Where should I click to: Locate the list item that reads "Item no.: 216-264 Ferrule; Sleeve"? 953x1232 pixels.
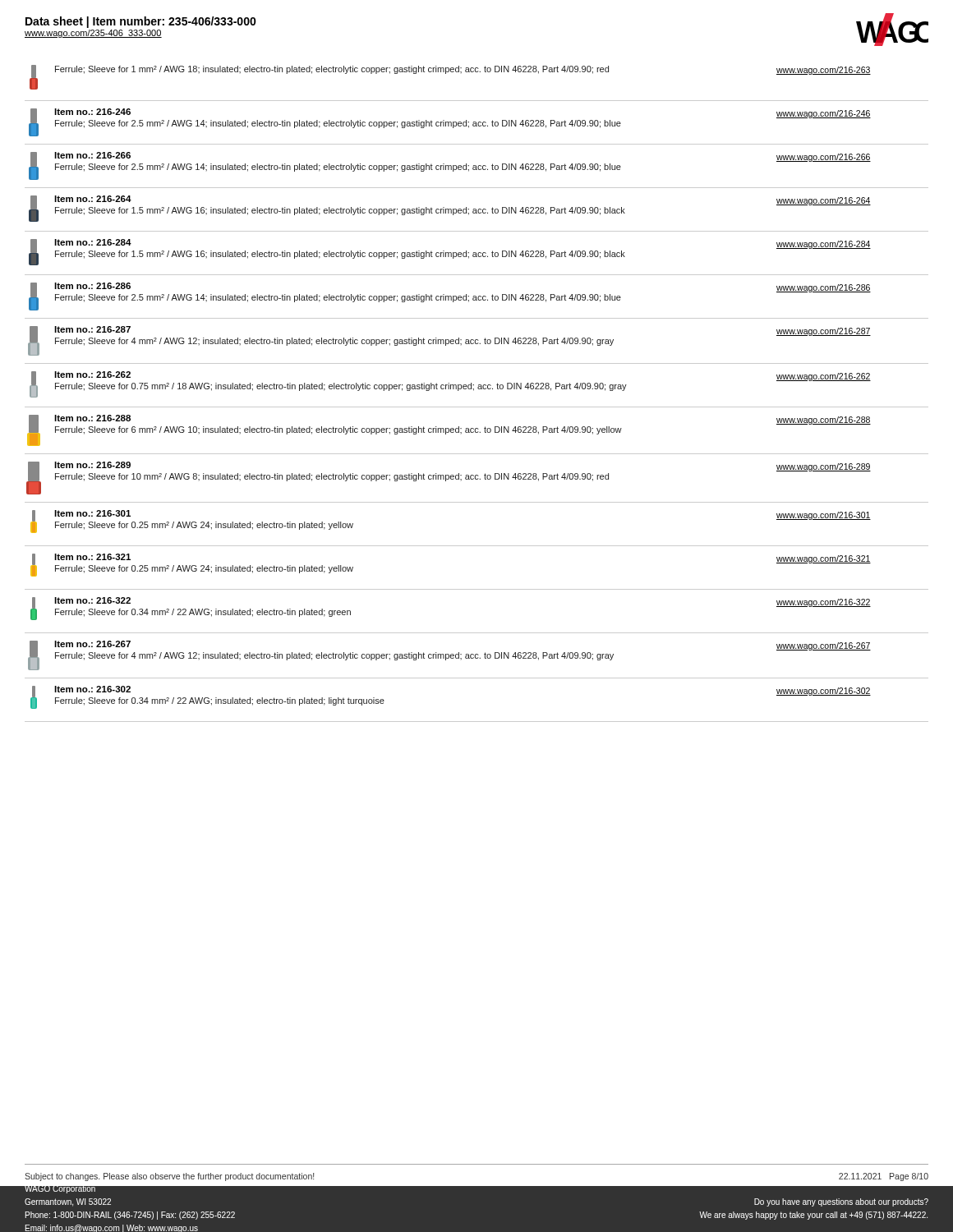pos(476,209)
